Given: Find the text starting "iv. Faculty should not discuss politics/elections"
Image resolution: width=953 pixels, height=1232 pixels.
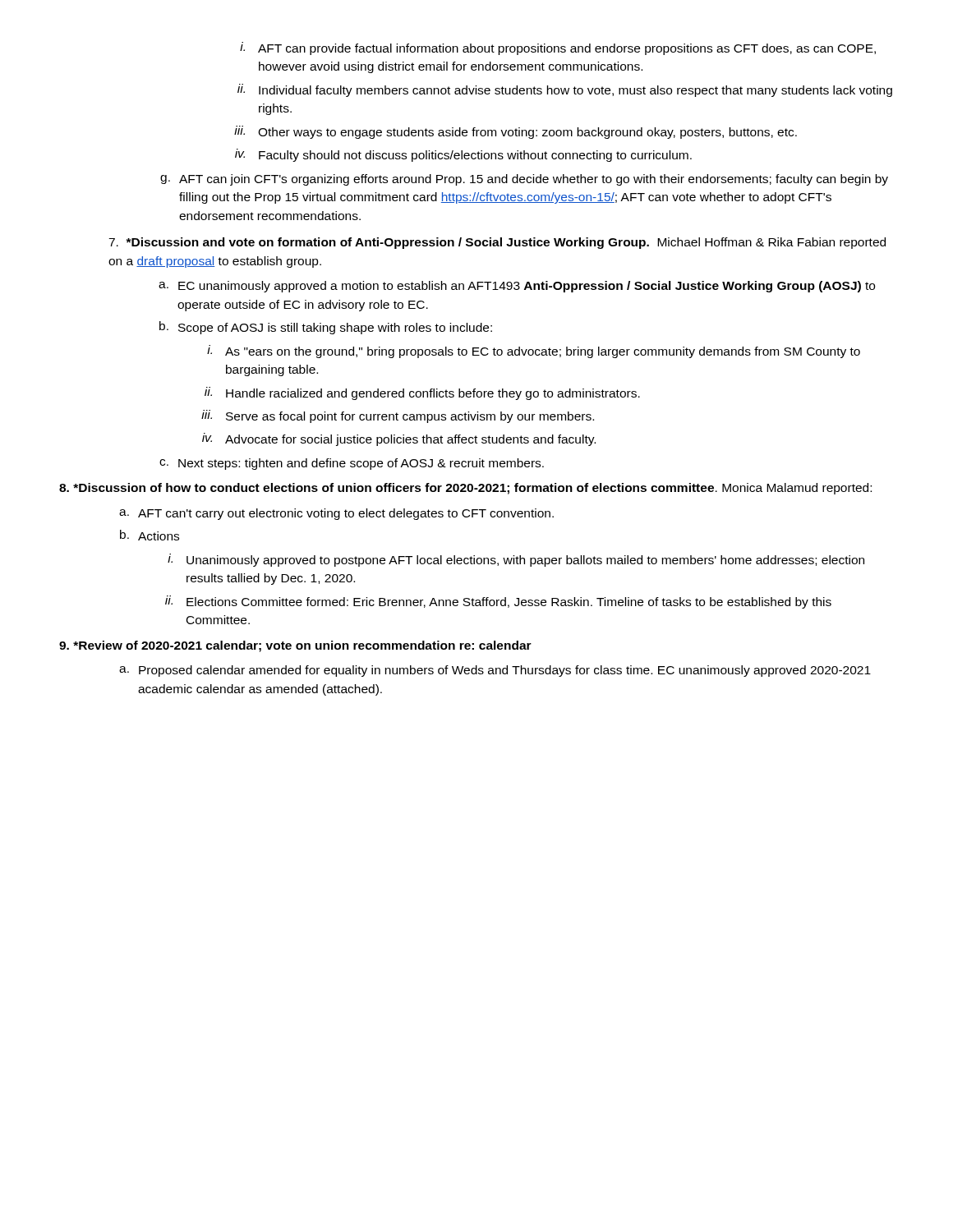Looking at the screenshot, I should [559, 156].
